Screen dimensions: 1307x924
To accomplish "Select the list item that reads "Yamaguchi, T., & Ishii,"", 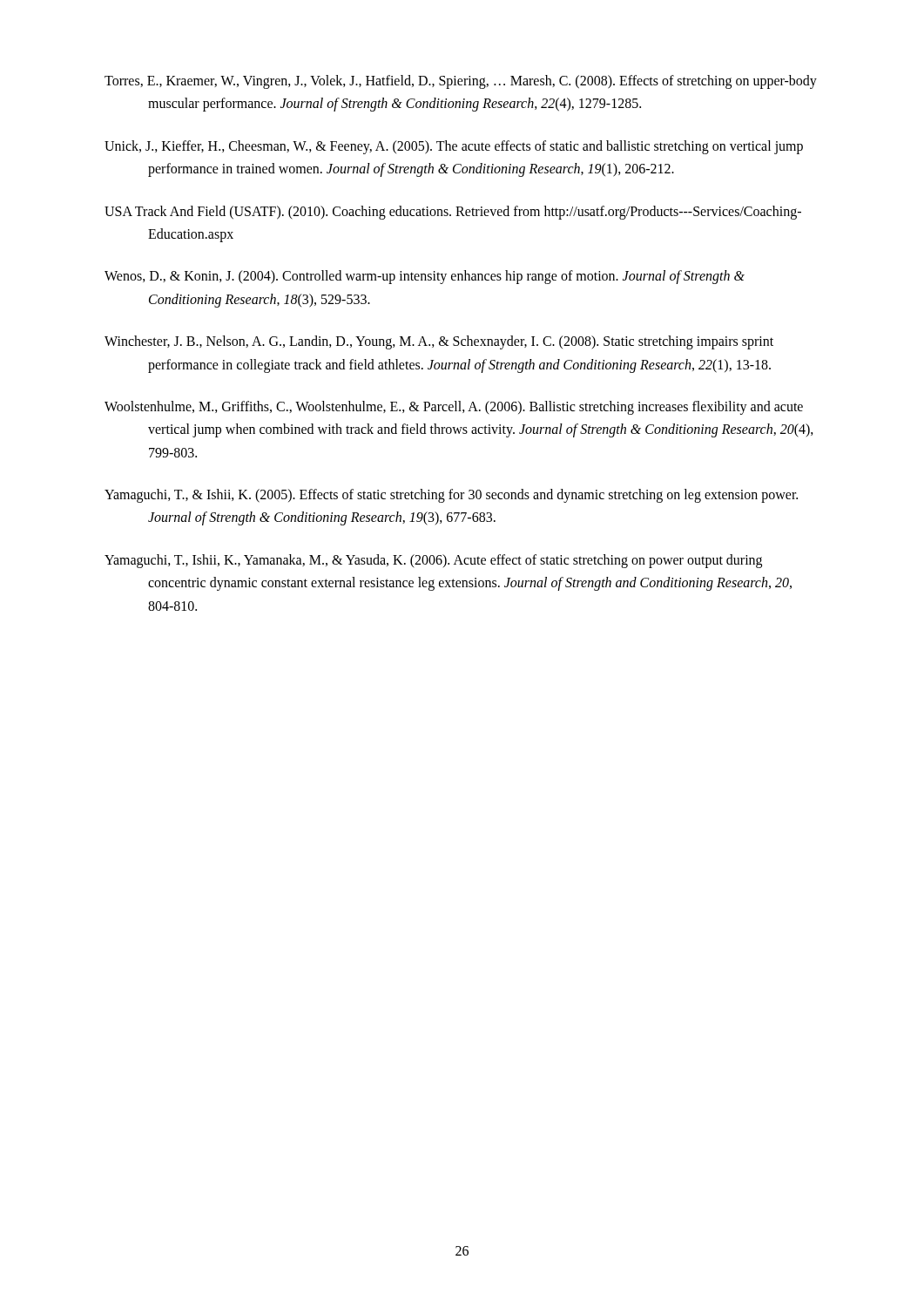I will click(452, 506).
